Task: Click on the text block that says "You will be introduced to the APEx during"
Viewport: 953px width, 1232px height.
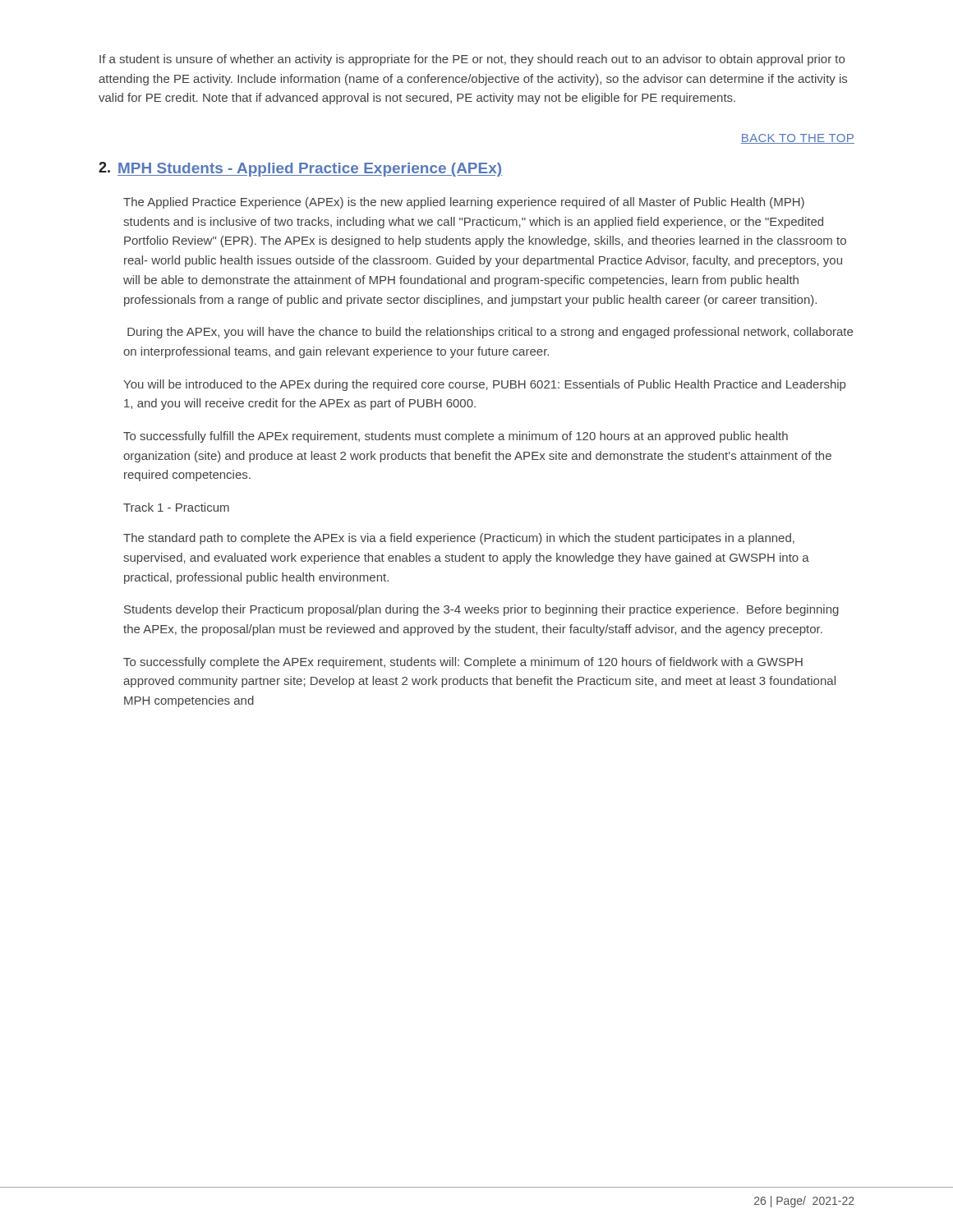Action: pyautogui.click(x=485, y=393)
